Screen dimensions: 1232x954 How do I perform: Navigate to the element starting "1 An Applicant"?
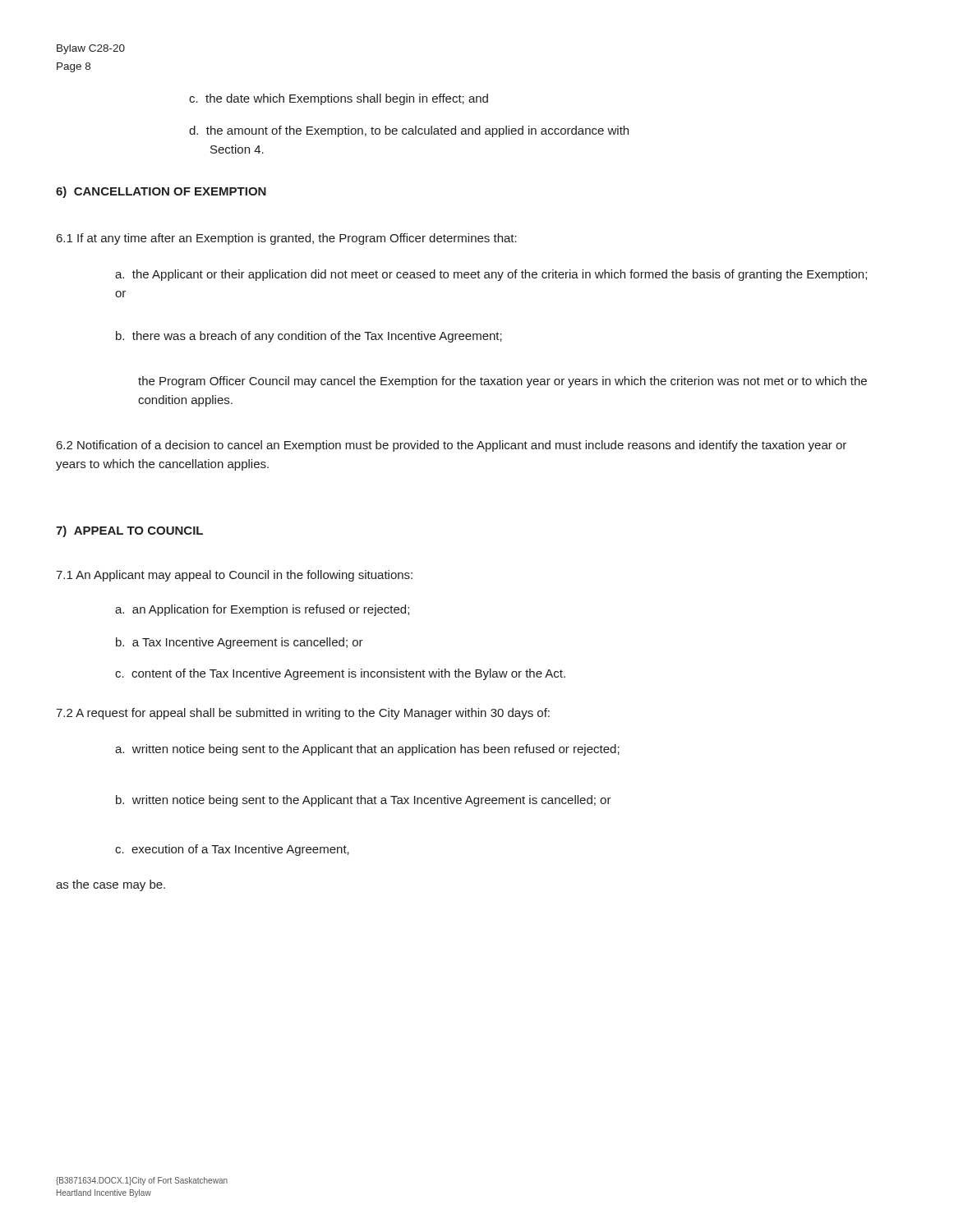click(x=235, y=575)
